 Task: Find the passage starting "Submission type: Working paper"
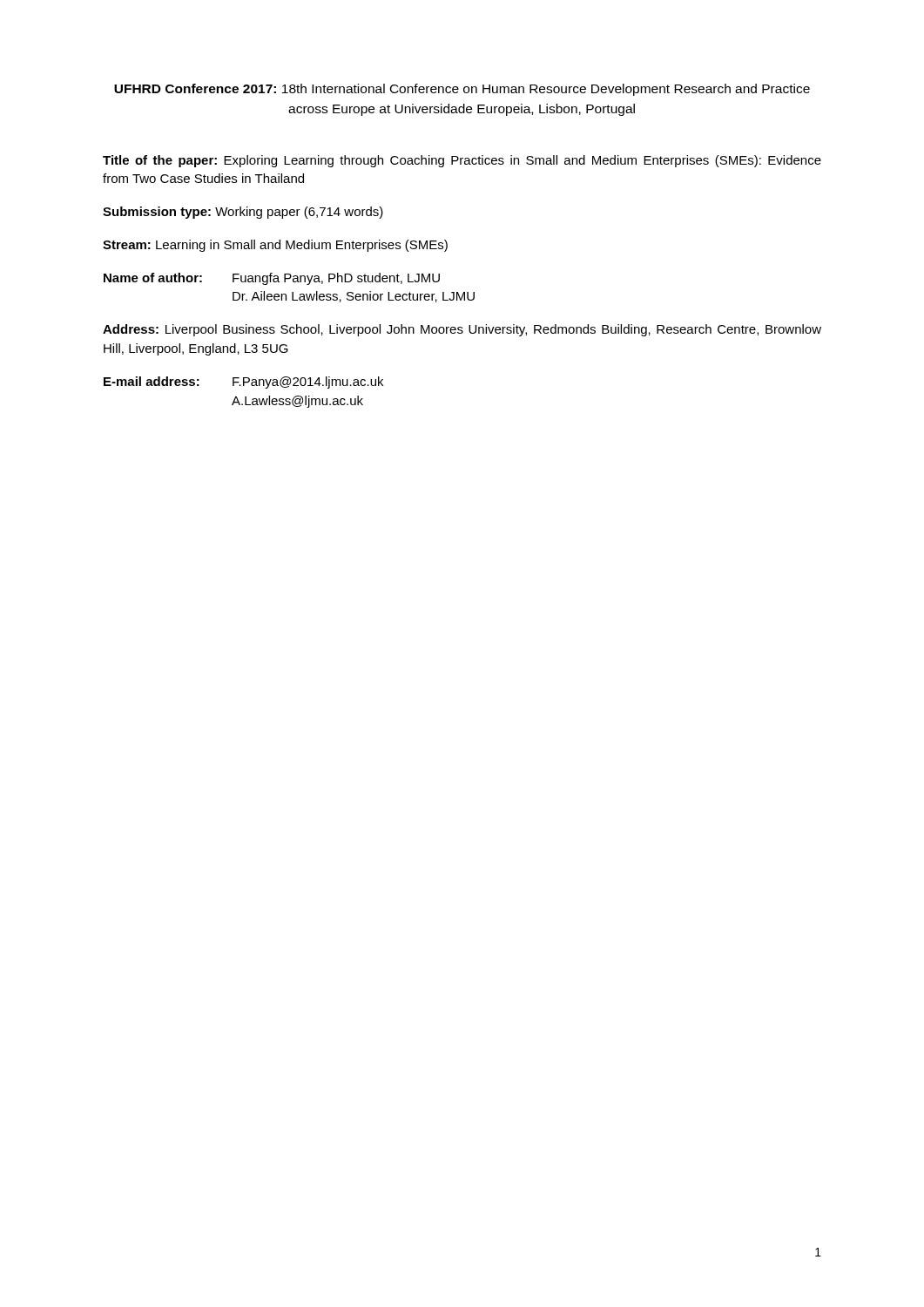pos(243,211)
